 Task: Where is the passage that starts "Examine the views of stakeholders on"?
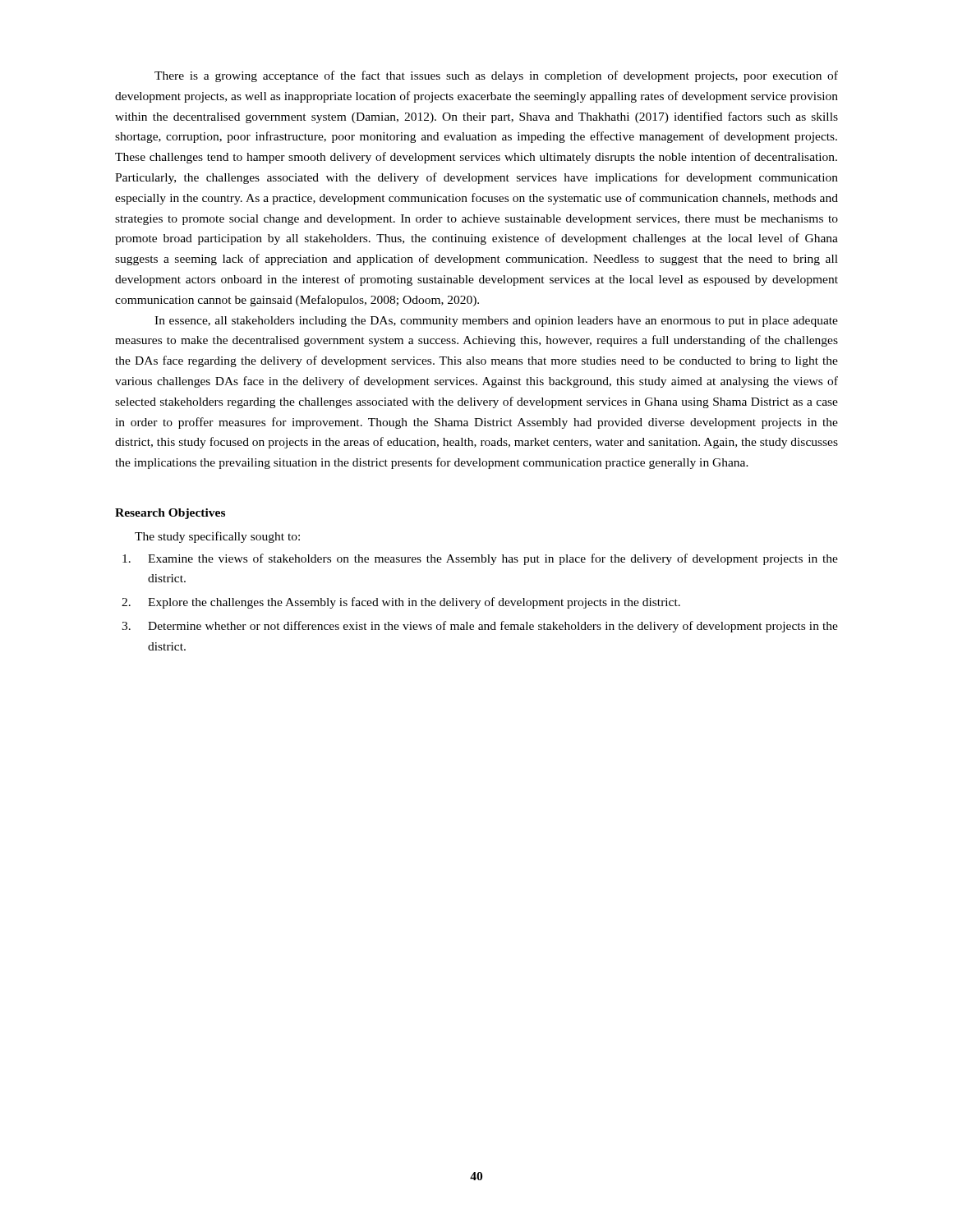[476, 569]
